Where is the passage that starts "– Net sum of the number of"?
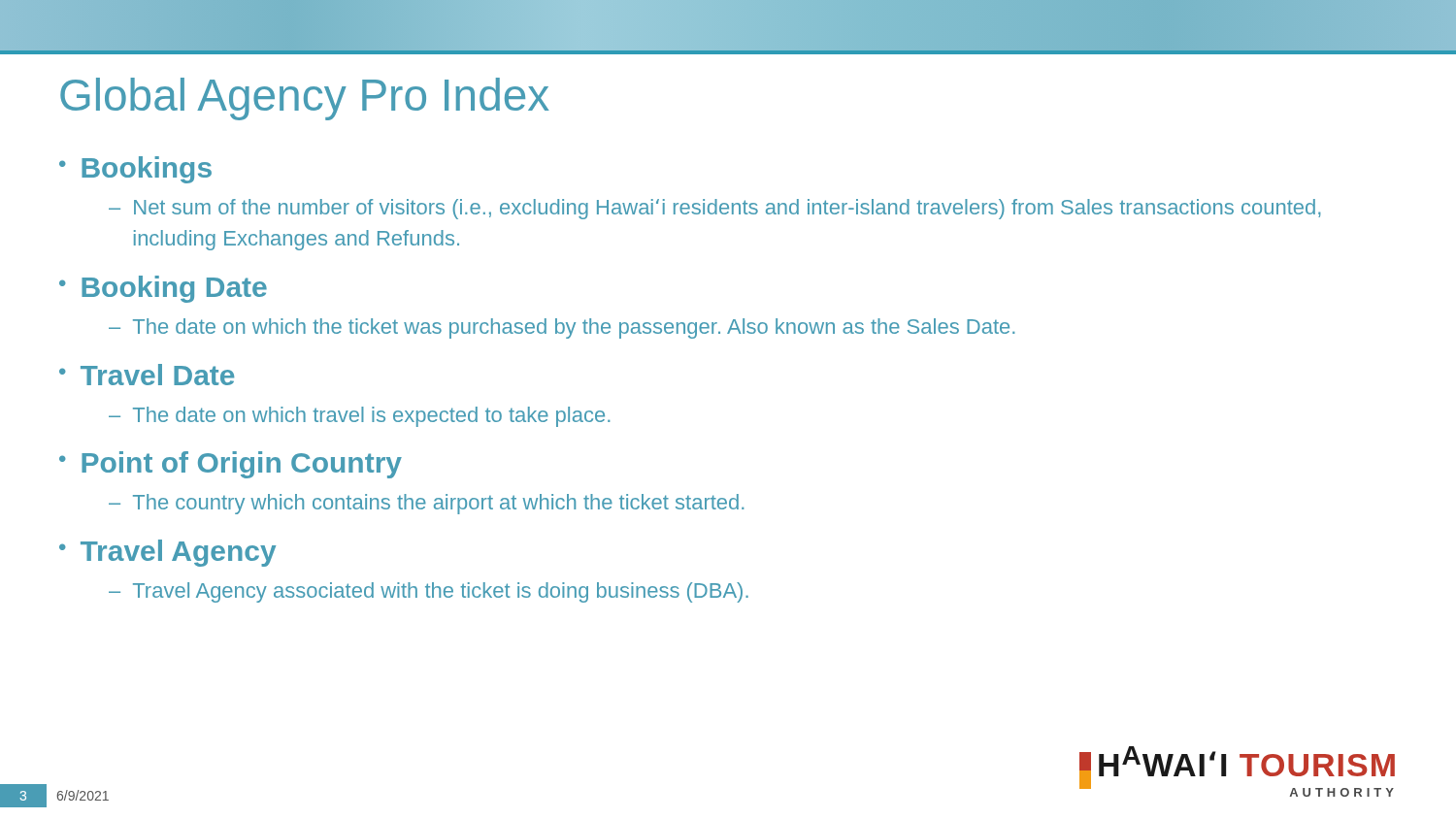Viewport: 1456px width, 819px height. click(x=753, y=223)
